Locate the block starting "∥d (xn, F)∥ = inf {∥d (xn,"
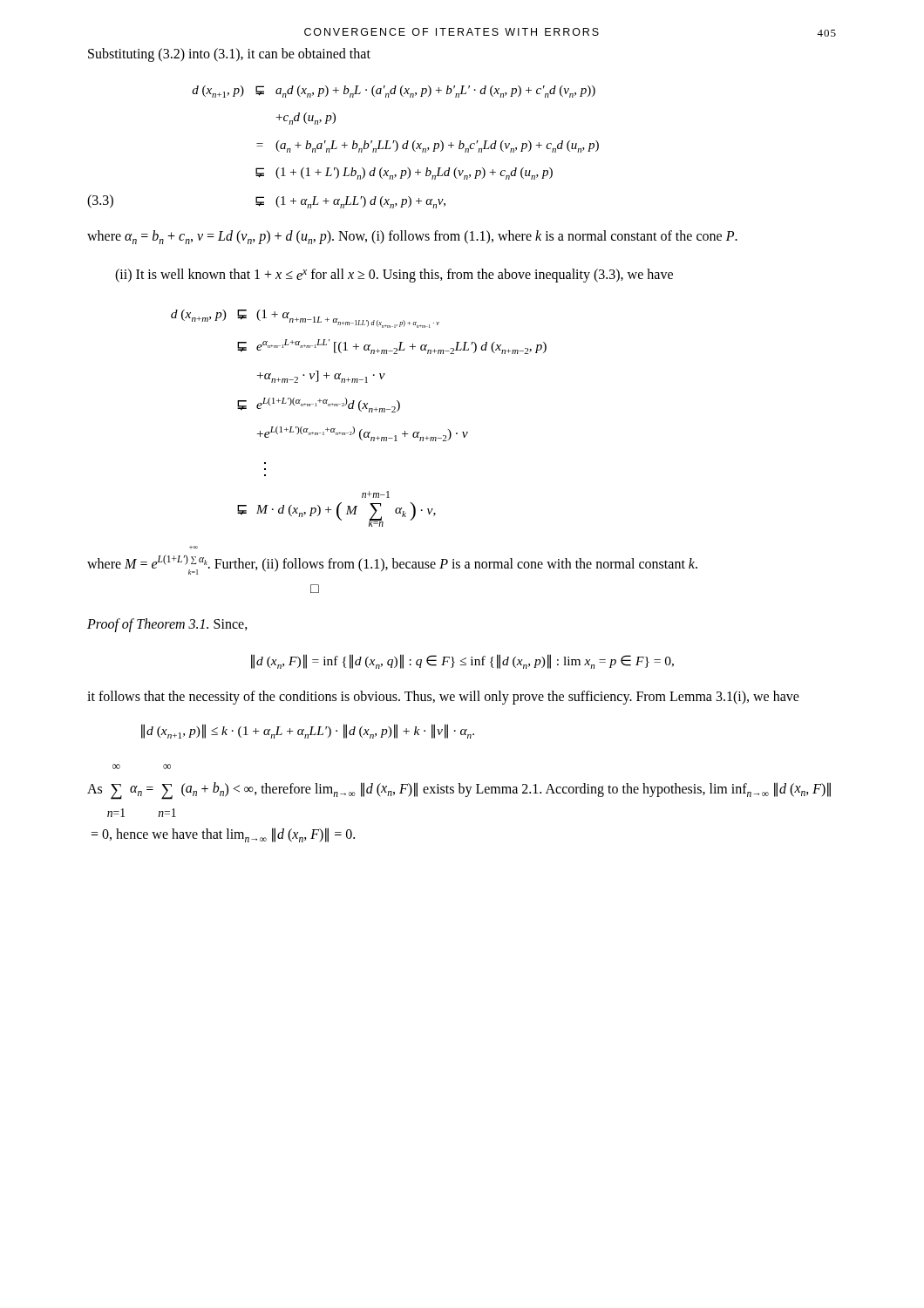Image resolution: width=924 pixels, height=1308 pixels. (462, 662)
